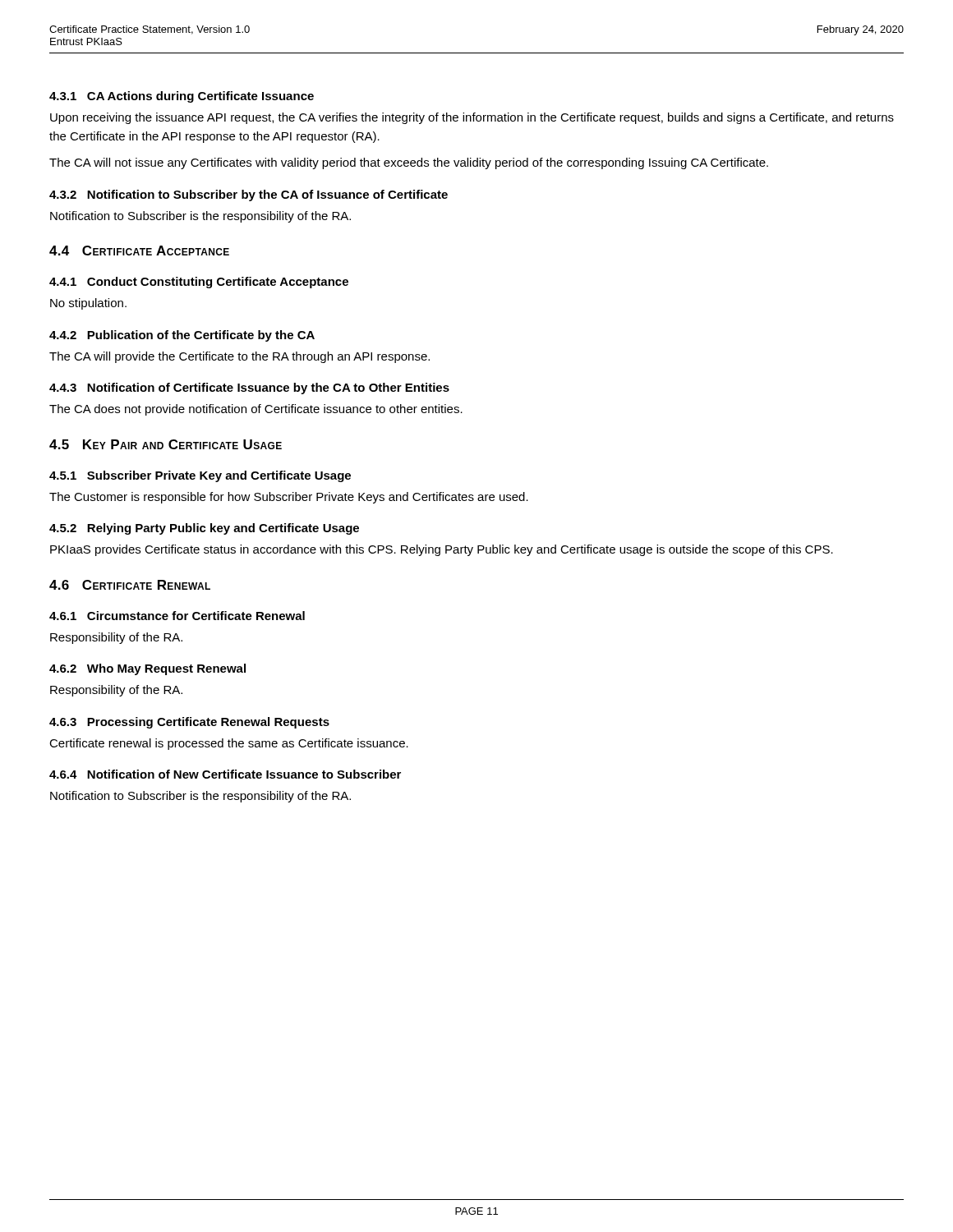Point to the section header beginning "4.4.3 Notification of Certificate Issuance by the CA"
Image resolution: width=953 pixels, height=1232 pixels.
click(249, 387)
